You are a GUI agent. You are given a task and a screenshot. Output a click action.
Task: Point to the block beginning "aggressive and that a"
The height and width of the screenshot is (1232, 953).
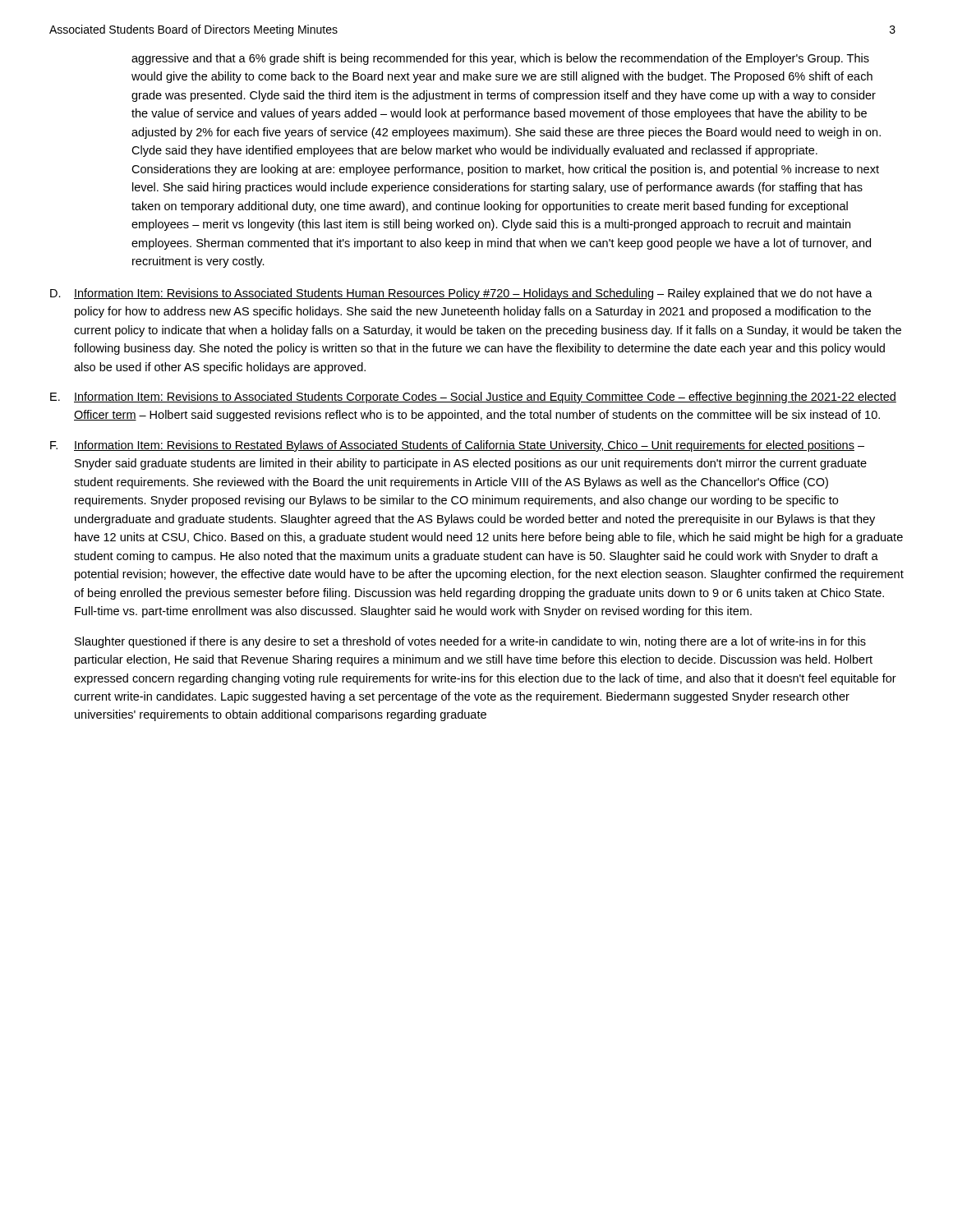[507, 160]
